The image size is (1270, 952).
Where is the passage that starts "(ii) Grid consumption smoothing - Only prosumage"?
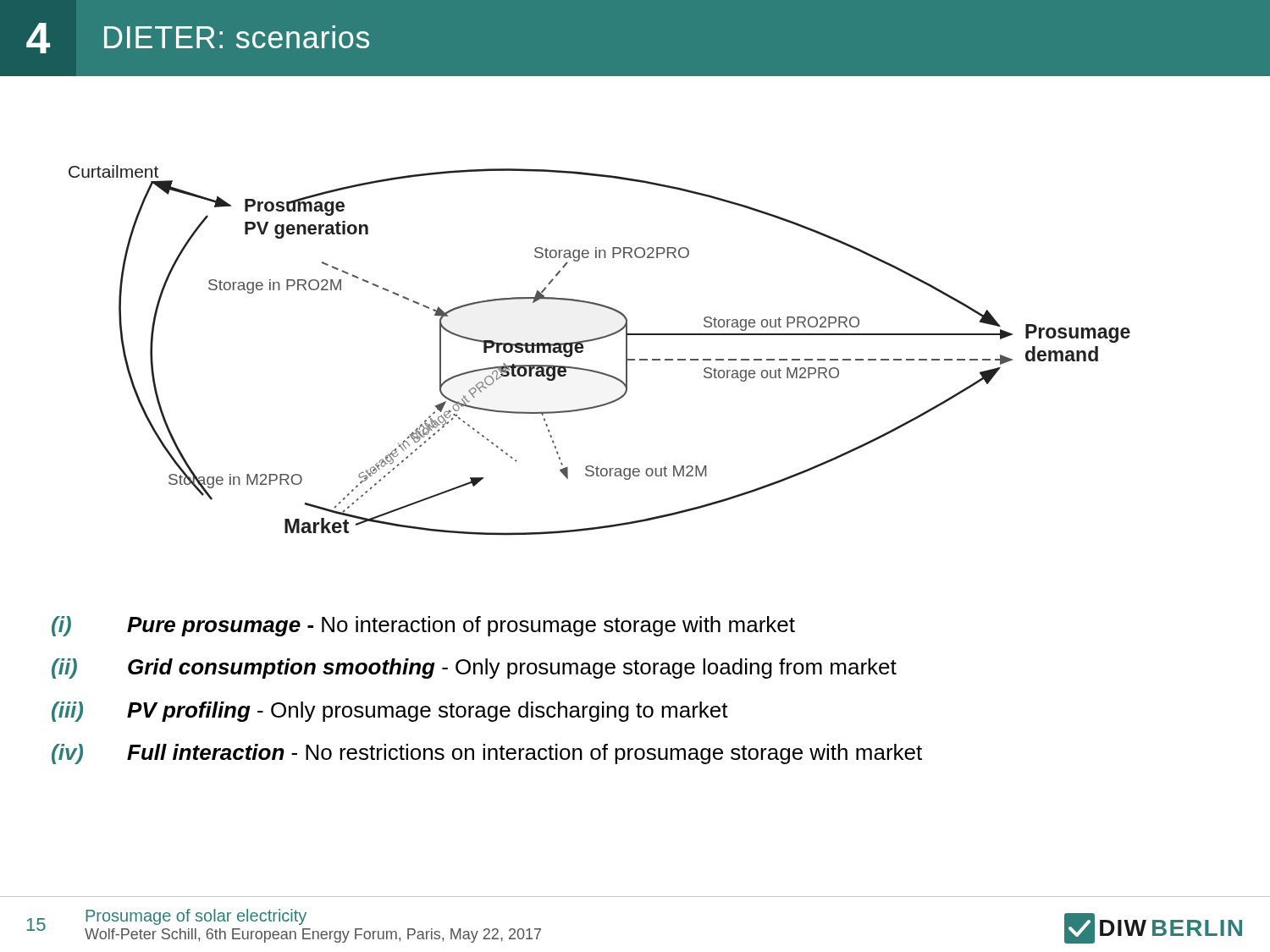point(474,667)
